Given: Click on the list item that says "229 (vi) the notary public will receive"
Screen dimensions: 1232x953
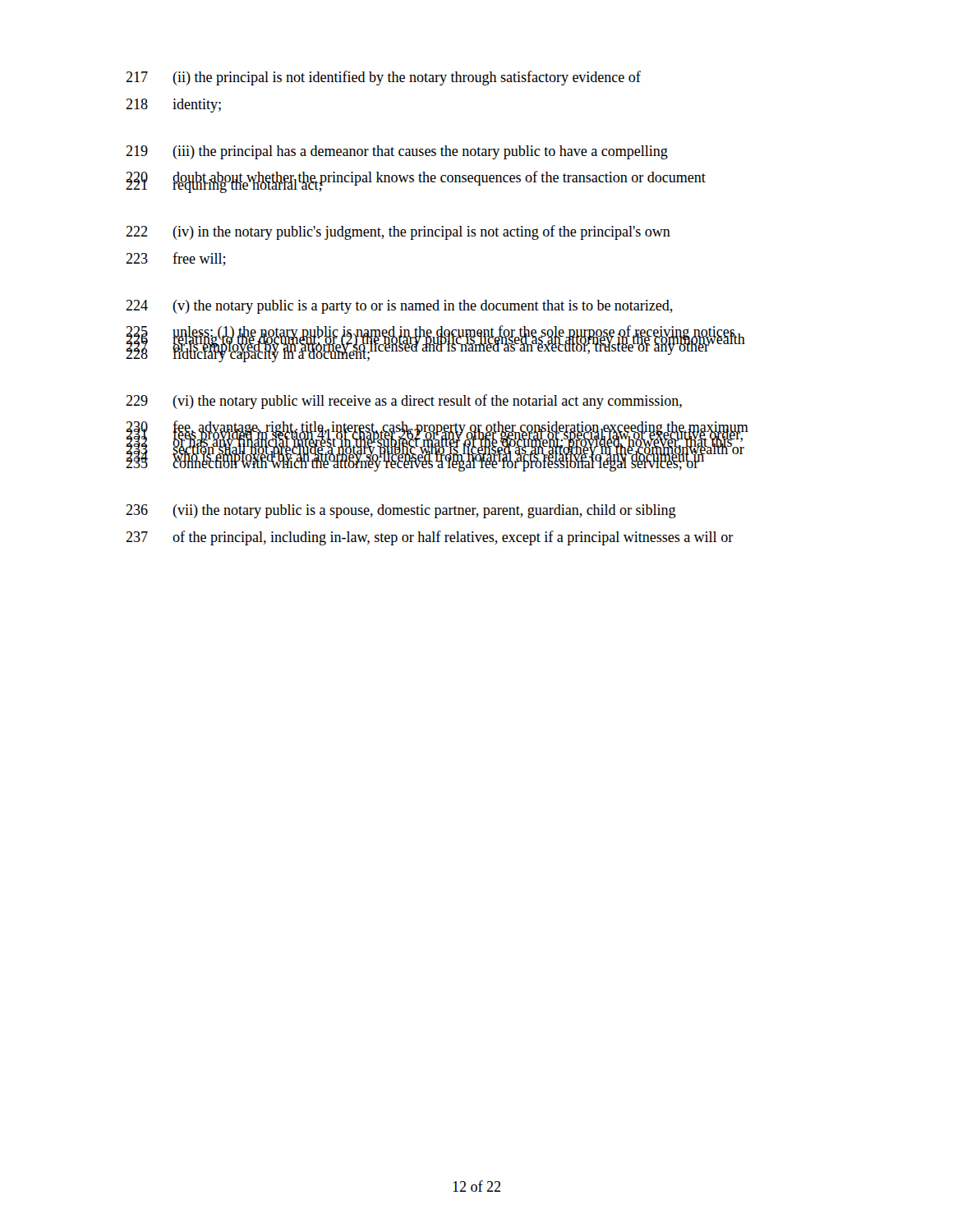Looking at the screenshot, I should 476,401.
